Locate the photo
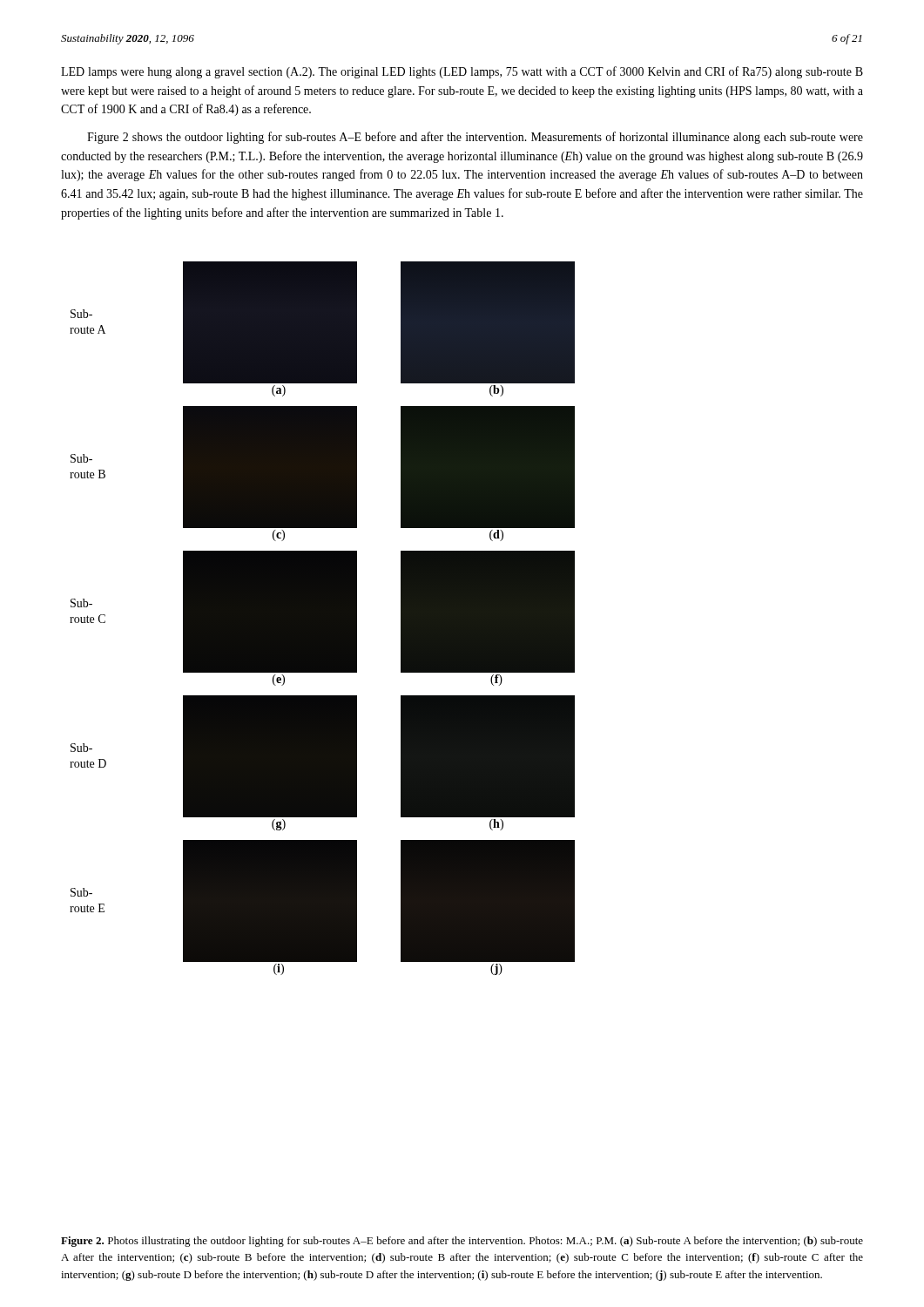Viewport: 924px width, 1307px height. [462, 621]
